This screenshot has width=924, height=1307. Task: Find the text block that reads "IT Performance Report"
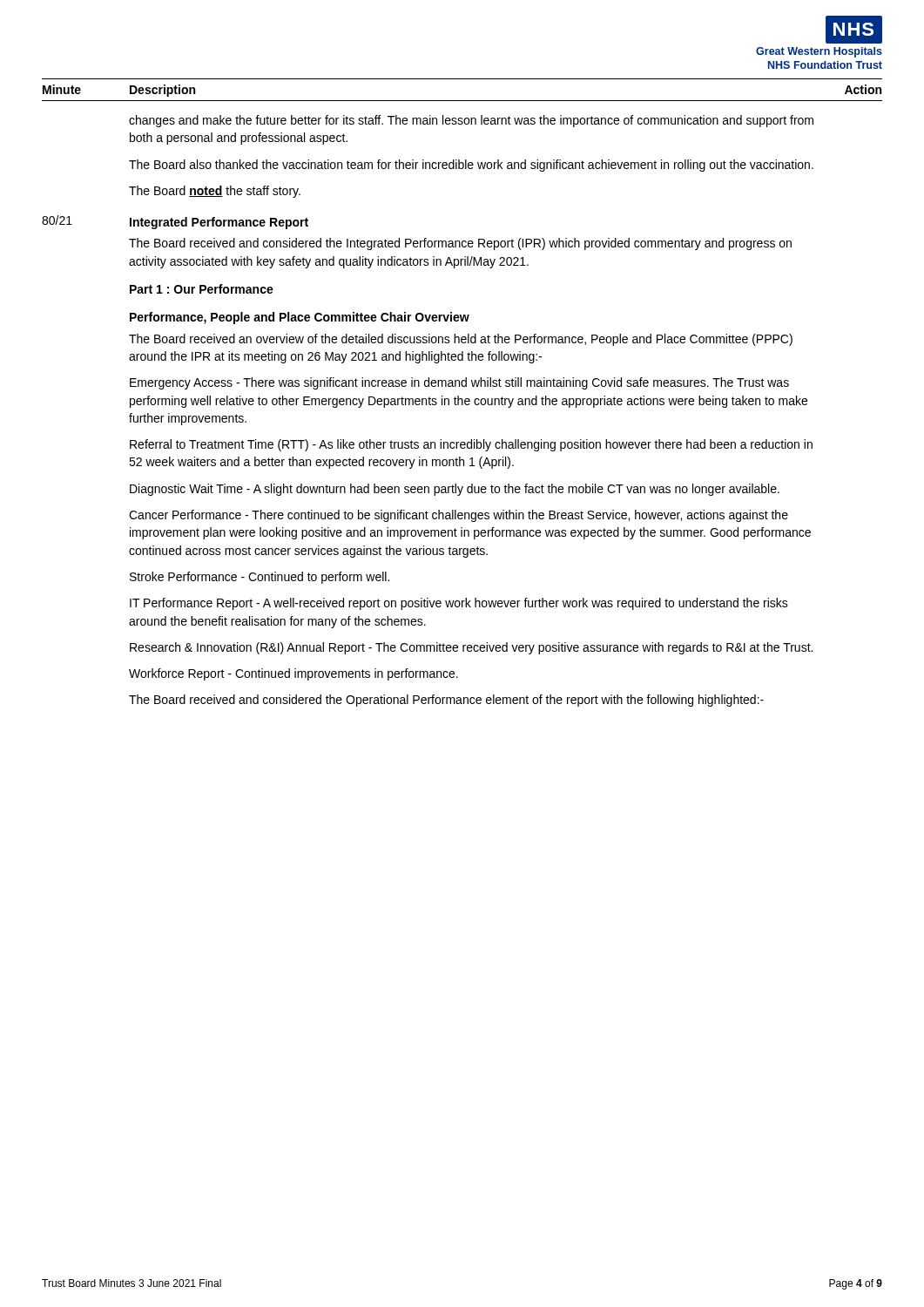(x=458, y=612)
